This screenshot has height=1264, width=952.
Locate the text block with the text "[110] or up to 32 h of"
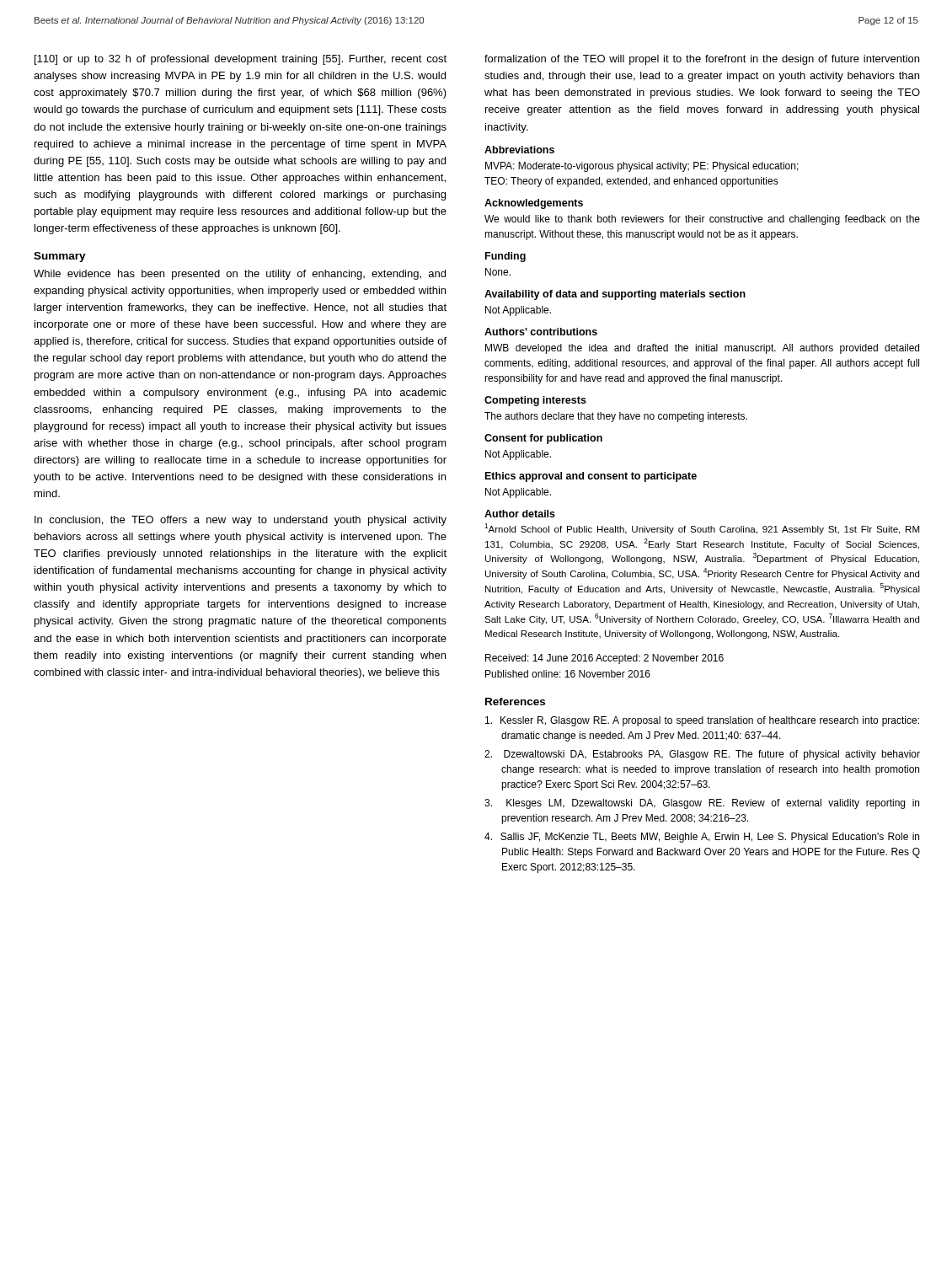[240, 143]
